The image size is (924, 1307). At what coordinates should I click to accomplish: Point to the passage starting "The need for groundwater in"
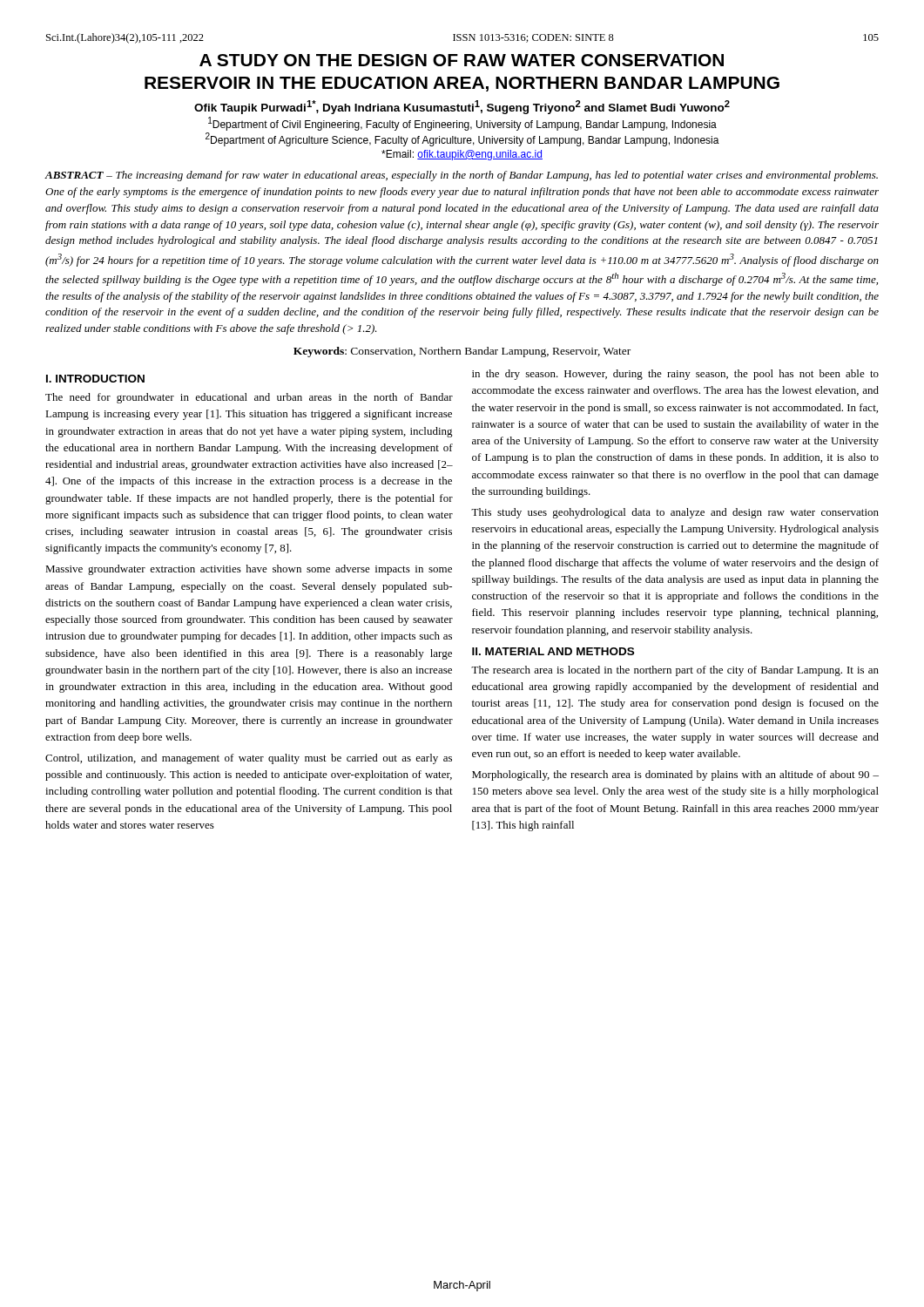pyautogui.click(x=249, y=472)
